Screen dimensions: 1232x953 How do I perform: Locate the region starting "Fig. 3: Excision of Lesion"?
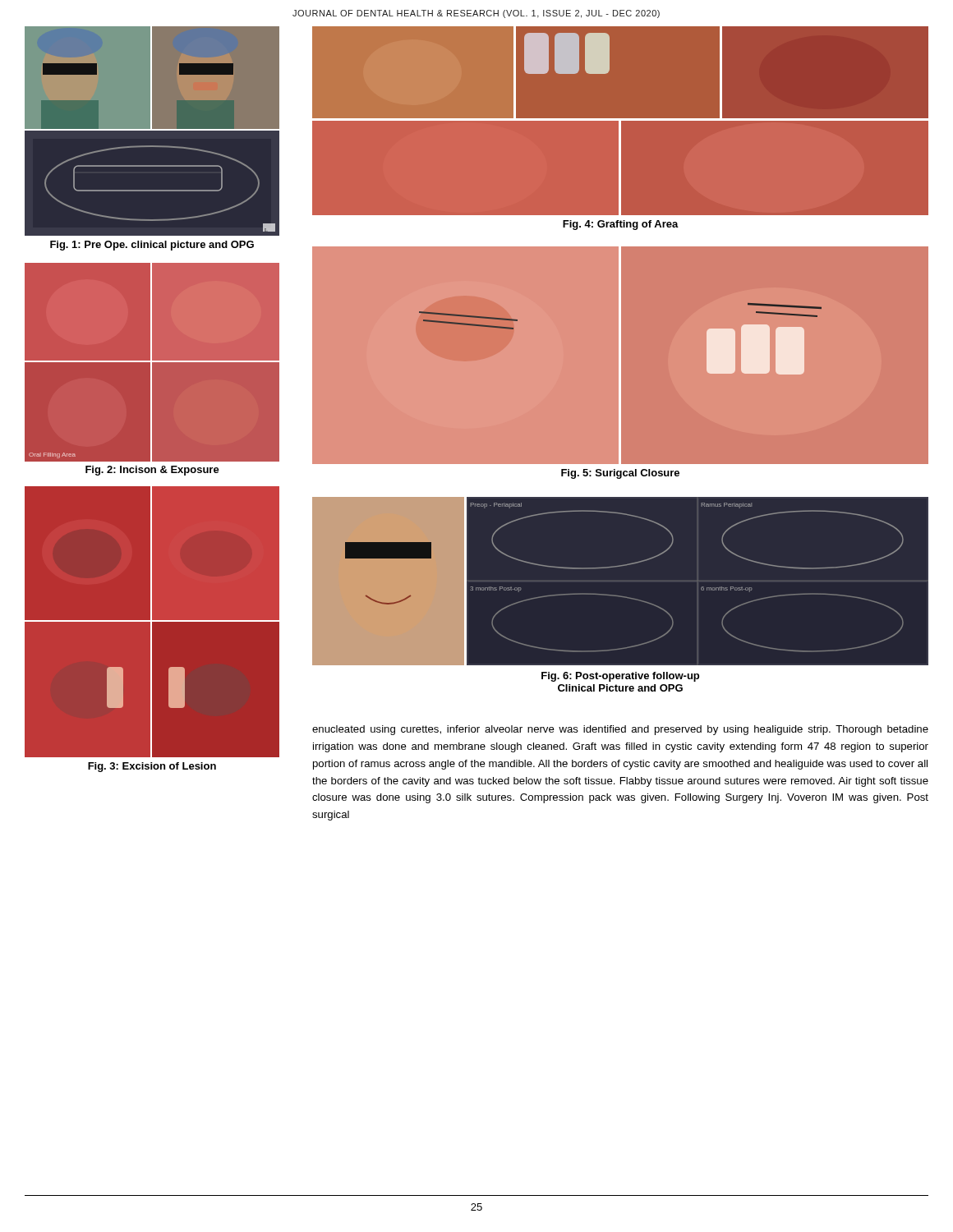click(152, 766)
